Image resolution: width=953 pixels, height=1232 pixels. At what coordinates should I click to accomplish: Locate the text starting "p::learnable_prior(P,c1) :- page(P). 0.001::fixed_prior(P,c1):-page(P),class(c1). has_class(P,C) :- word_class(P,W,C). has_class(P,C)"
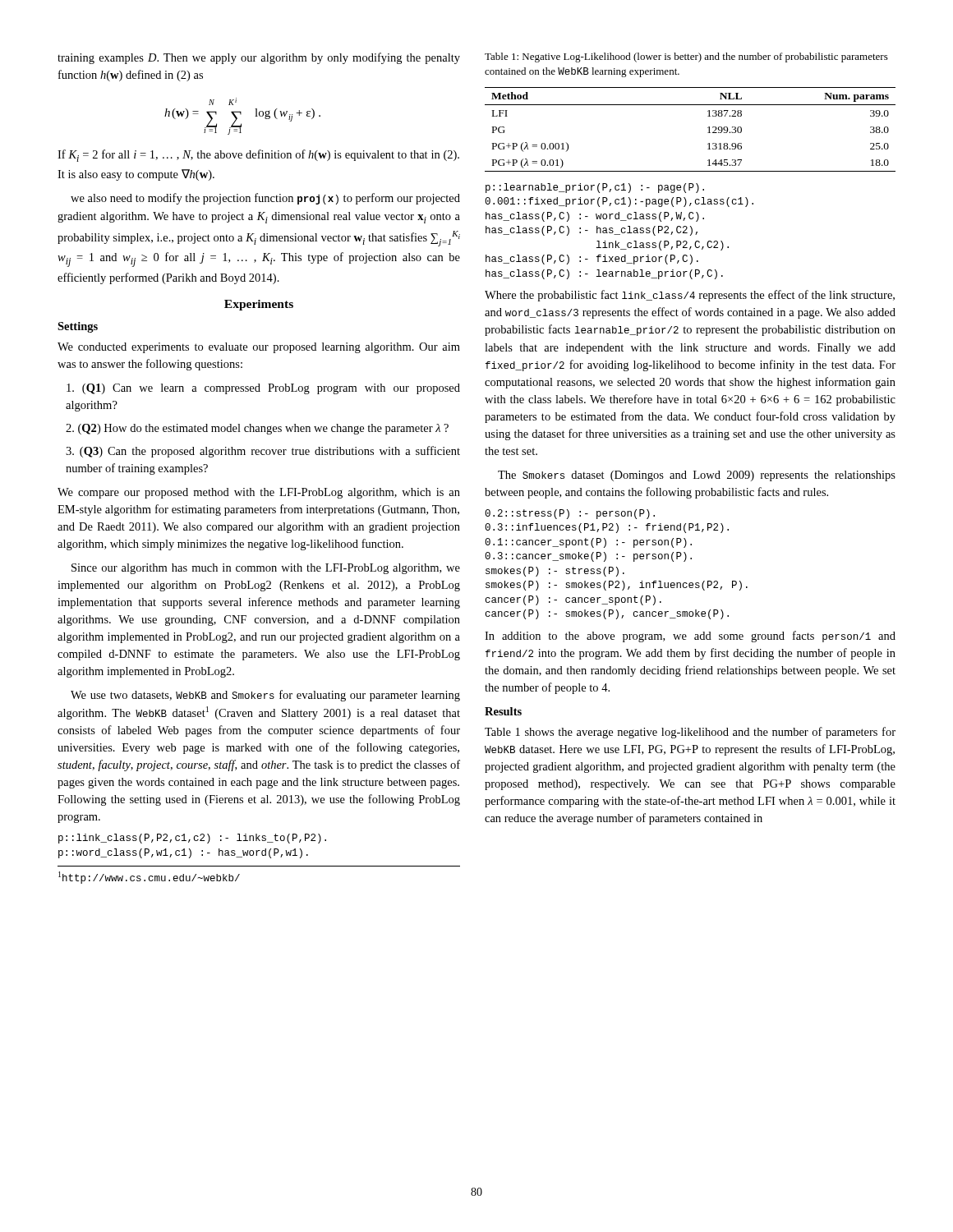[x=690, y=232]
